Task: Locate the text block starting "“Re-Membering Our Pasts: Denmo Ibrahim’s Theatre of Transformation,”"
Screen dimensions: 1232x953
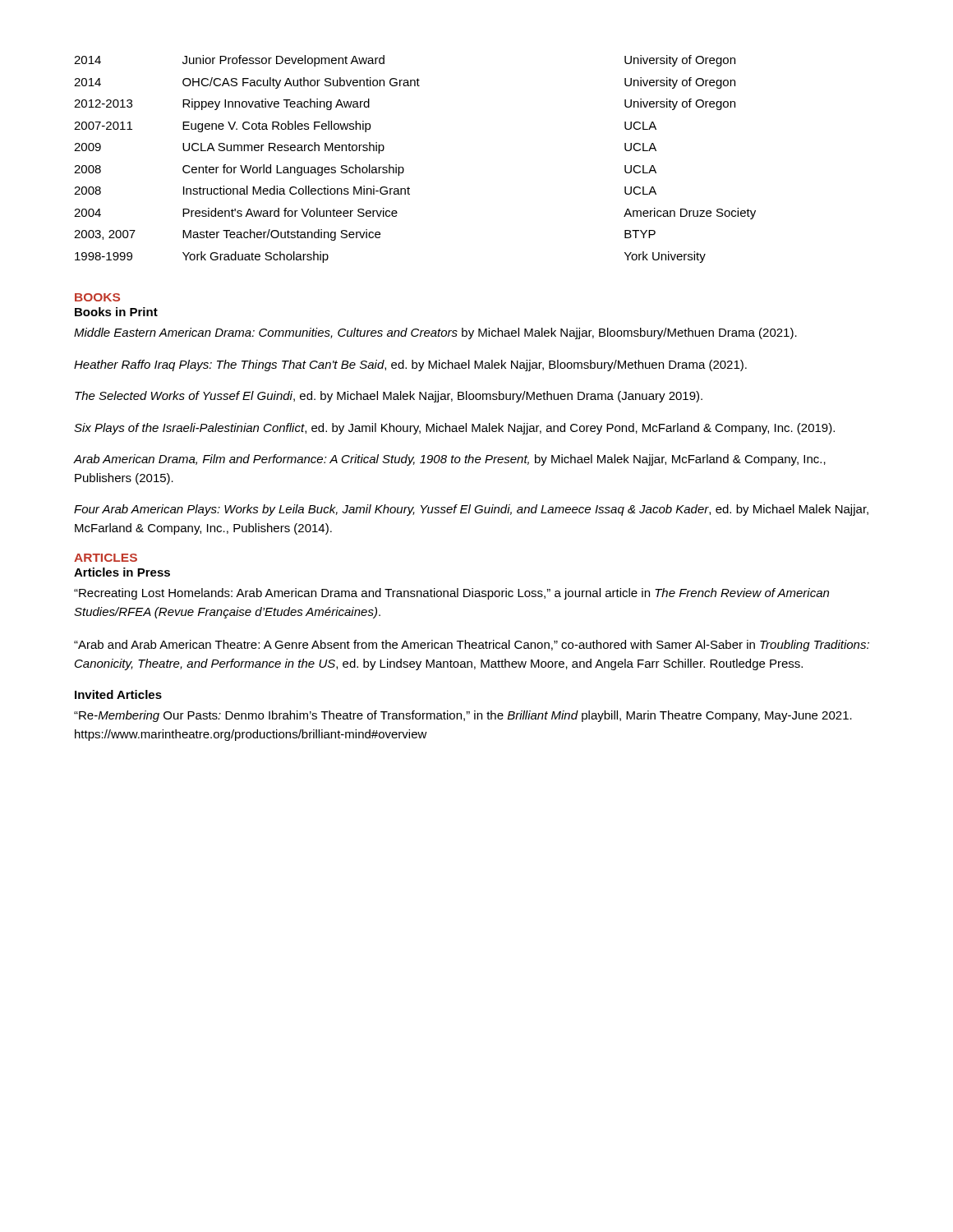Action: point(463,724)
